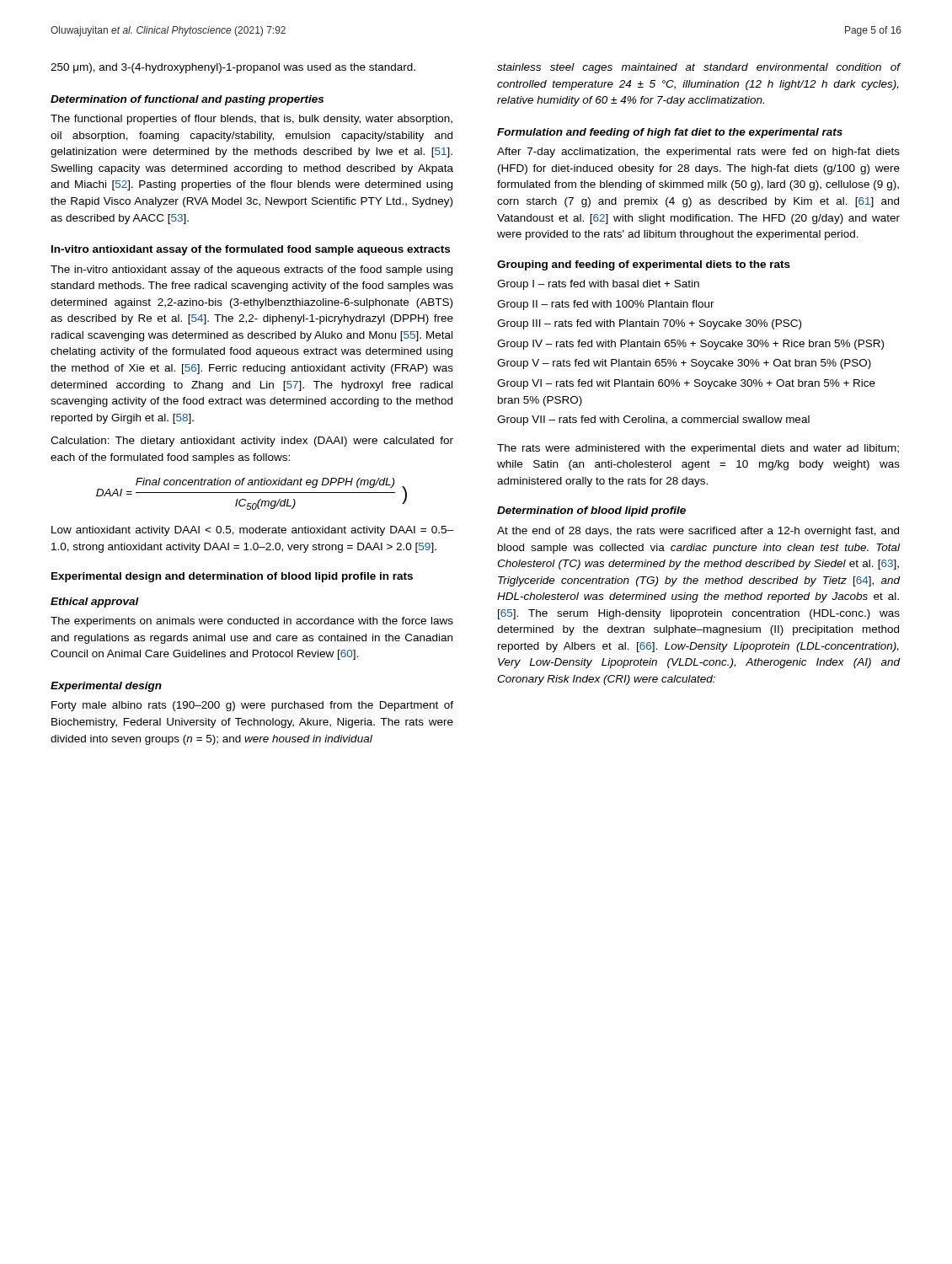Viewport: 952px width, 1264px height.
Task: Click the passage that begins "Forty male albino rats (190–200 g)"
Action: [x=252, y=722]
